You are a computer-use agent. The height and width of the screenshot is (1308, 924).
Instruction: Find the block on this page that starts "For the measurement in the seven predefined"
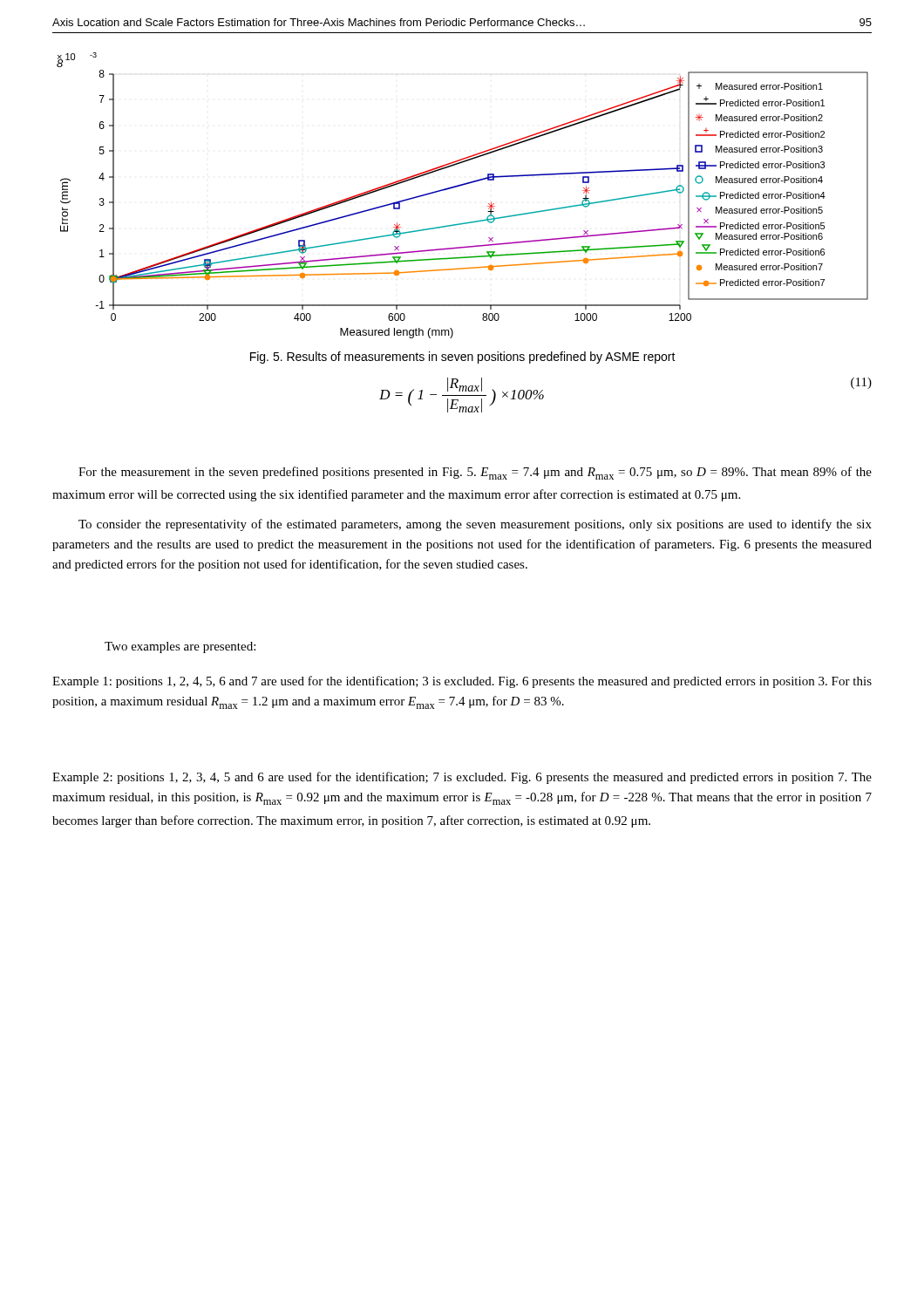point(462,519)
